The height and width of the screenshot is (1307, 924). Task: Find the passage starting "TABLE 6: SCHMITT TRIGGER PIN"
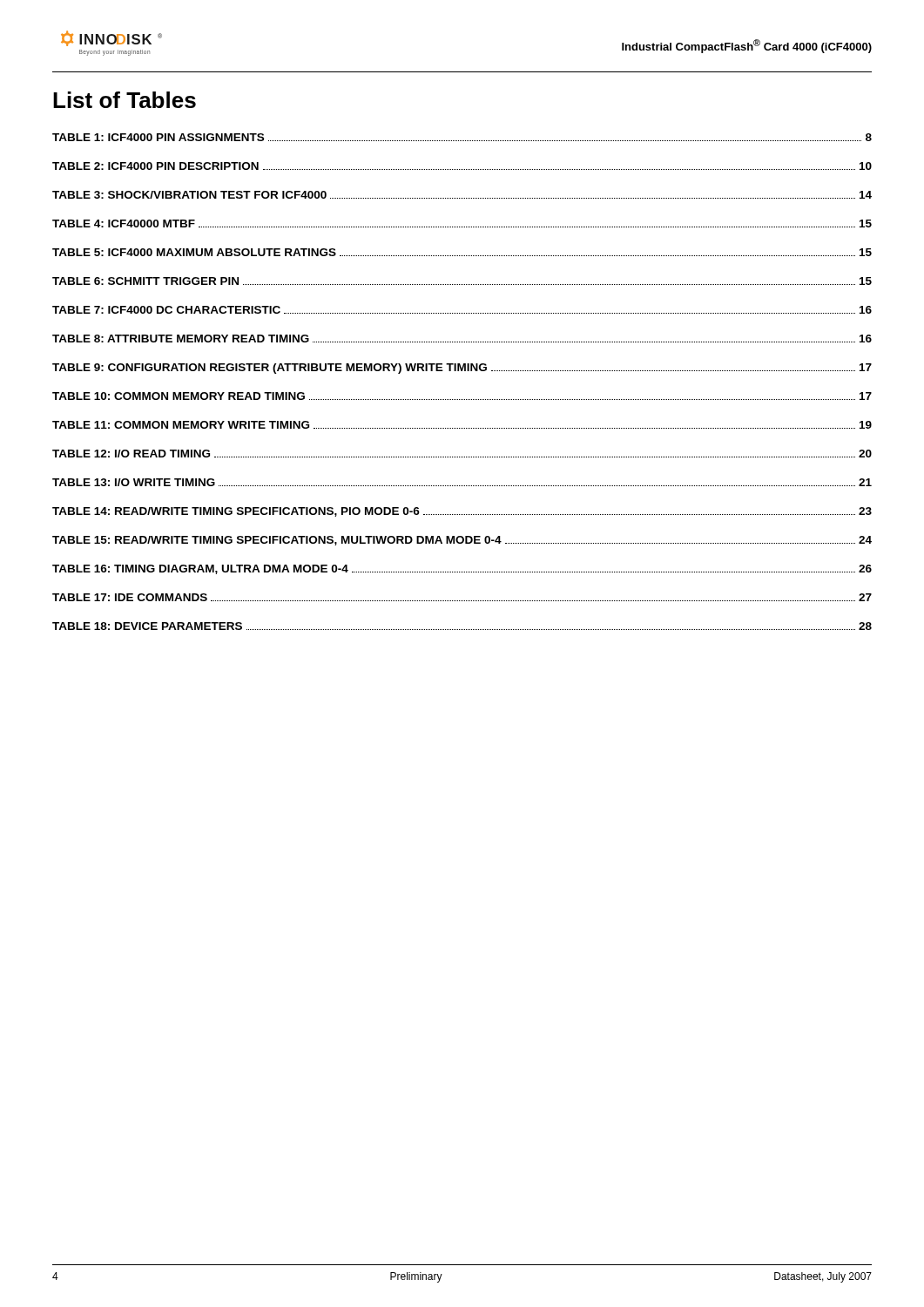coord(462,281)
